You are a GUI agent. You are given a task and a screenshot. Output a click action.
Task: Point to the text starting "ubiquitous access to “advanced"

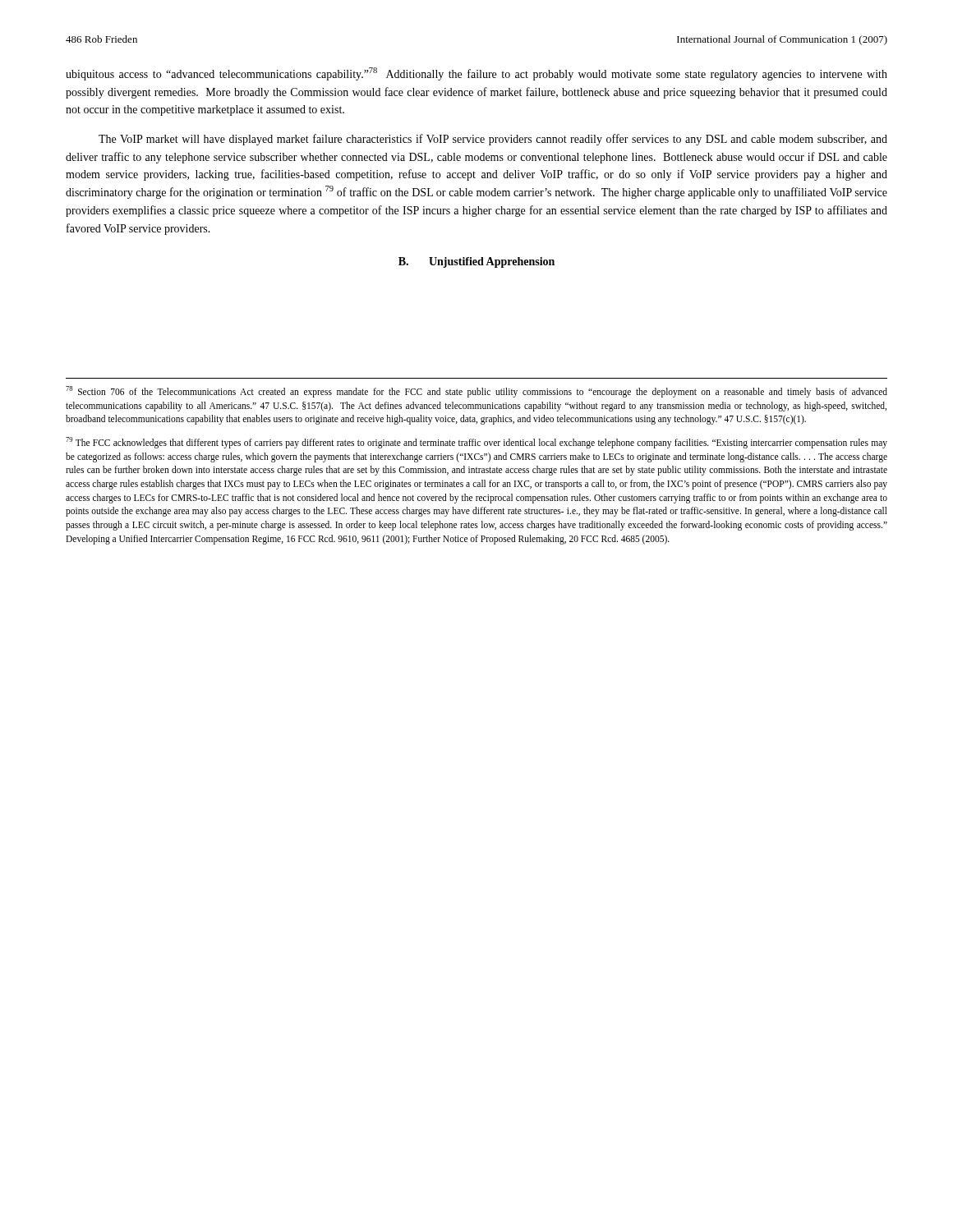[476, 91]
